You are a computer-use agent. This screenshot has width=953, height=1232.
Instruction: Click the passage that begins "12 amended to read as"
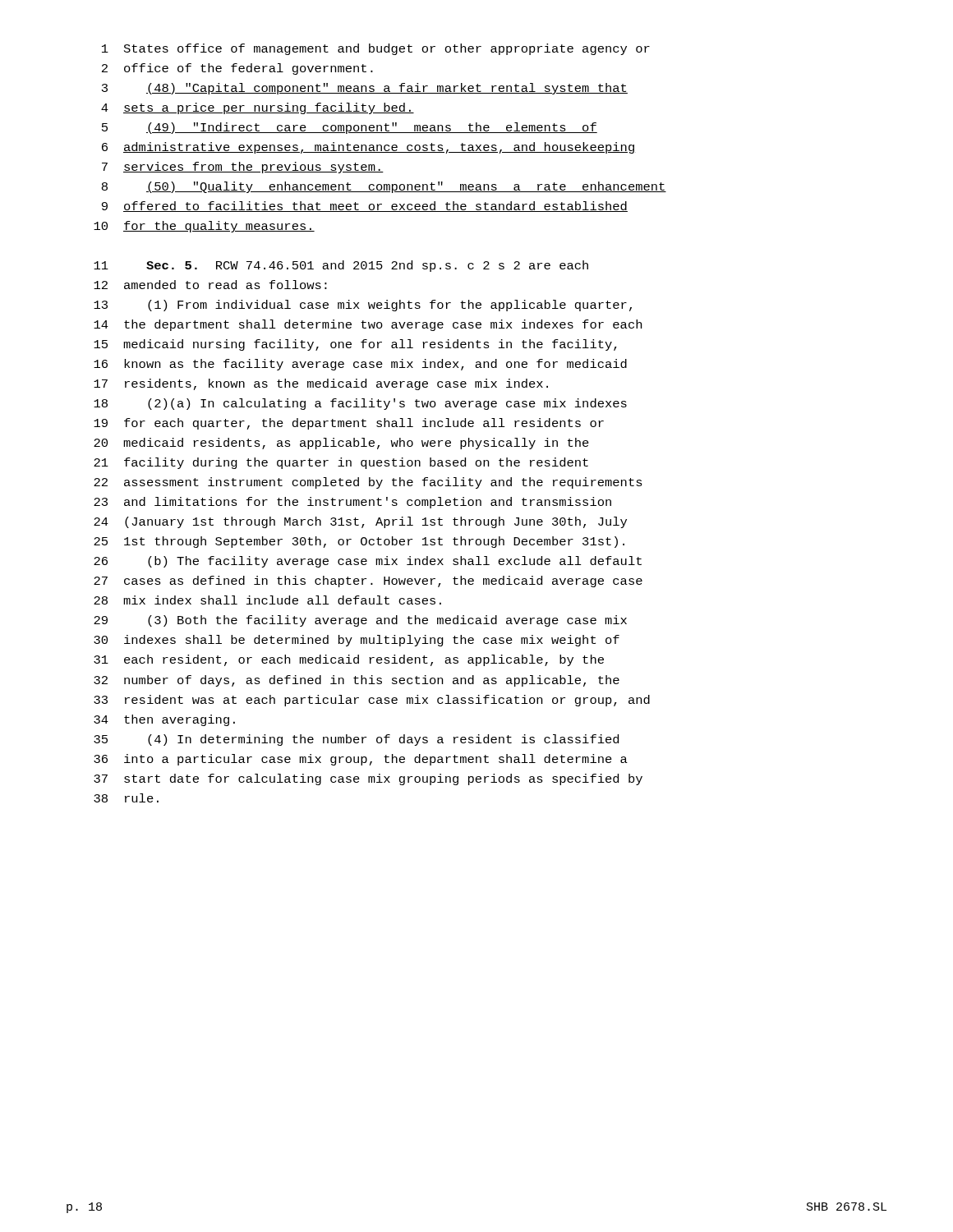[210, 285]
